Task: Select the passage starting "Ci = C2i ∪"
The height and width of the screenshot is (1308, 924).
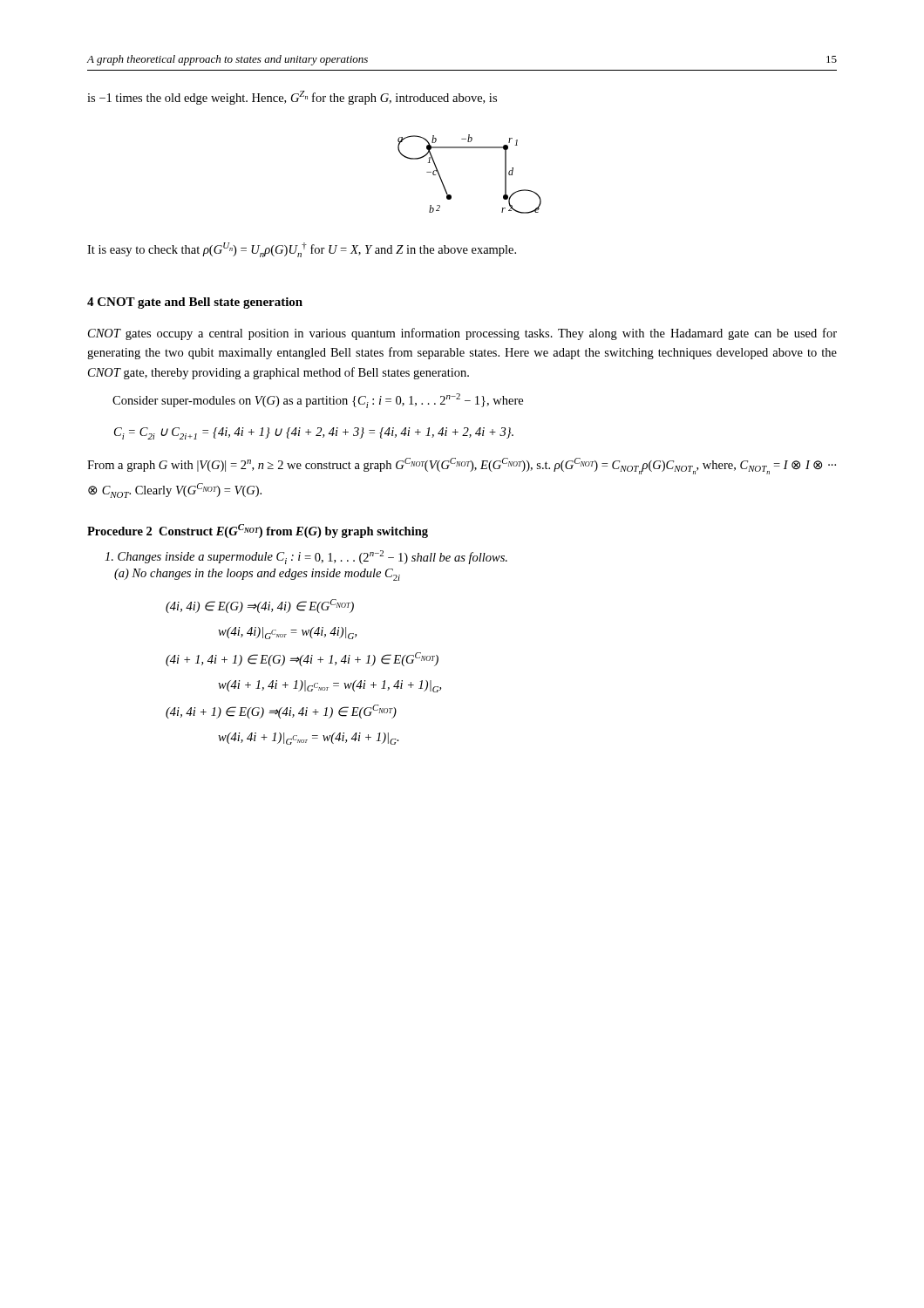Action: pyautogui.click(x=314, y=433)
